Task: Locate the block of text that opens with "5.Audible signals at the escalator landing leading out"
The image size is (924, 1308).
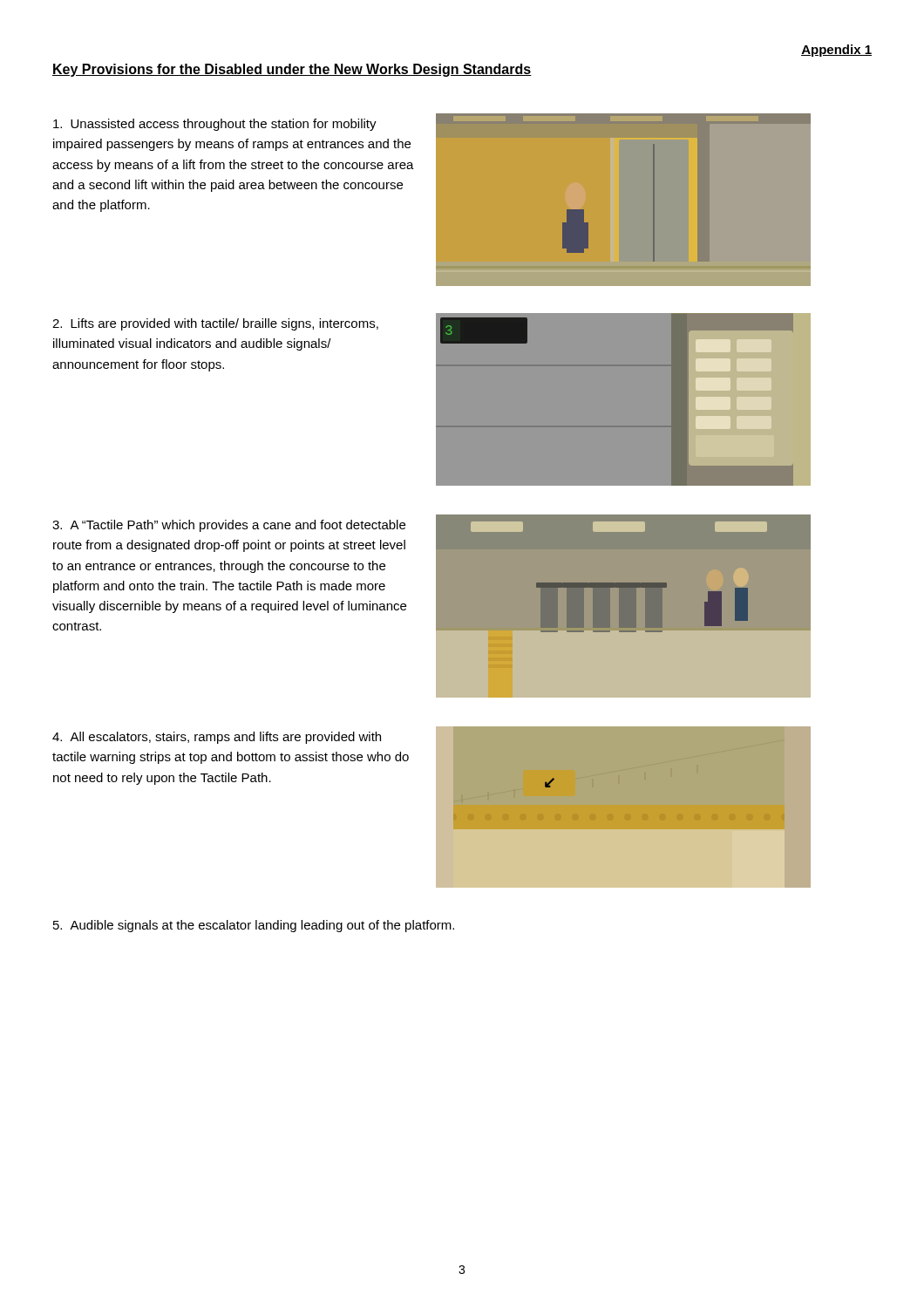Action: (x=254, y=925)
